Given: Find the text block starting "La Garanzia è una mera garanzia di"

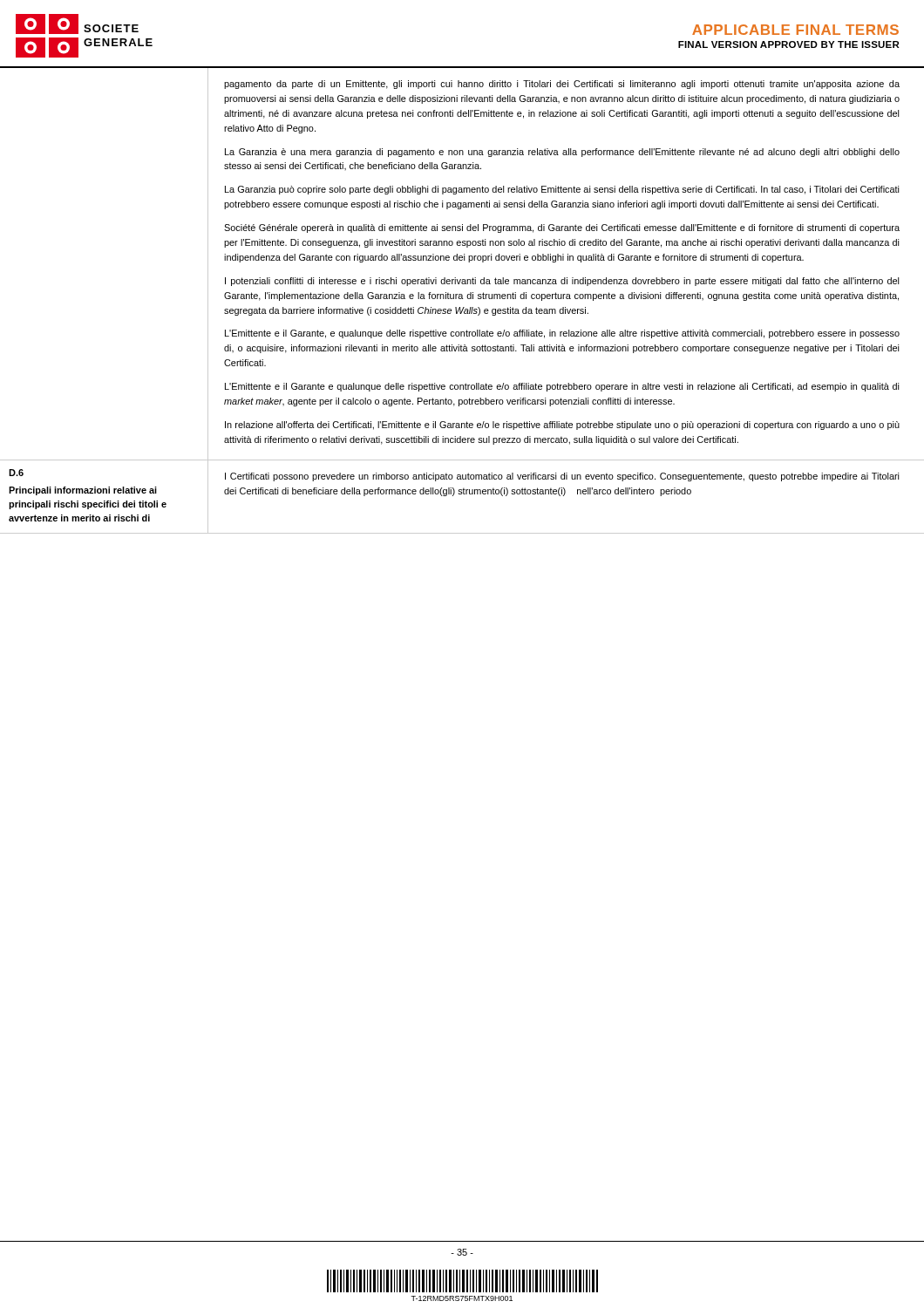Looking at the screenshot, I should click(x=562, y=159).
